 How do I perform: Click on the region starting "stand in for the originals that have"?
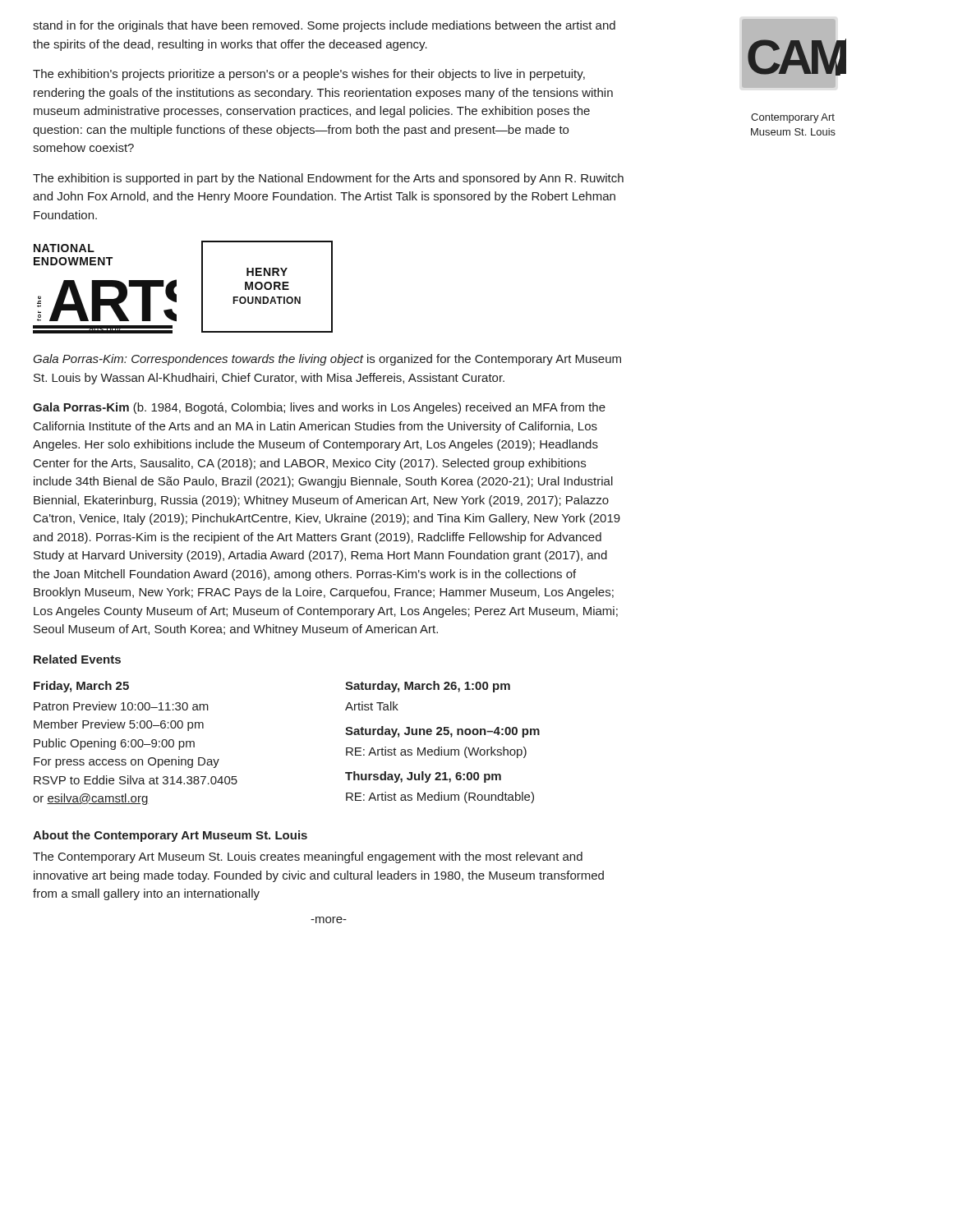coord(329,35)
